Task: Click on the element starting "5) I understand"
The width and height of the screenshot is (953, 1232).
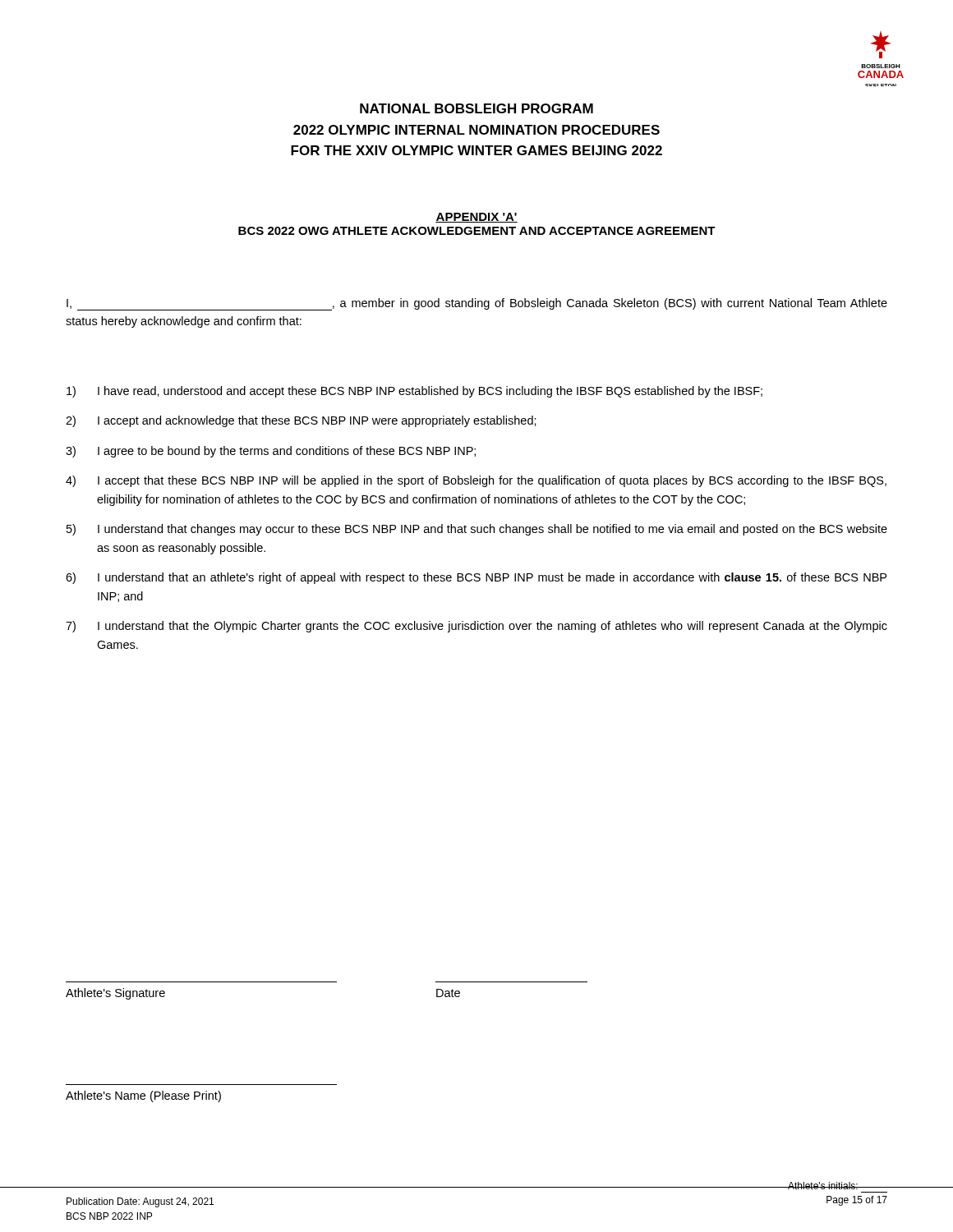Action: pos(476,539)
